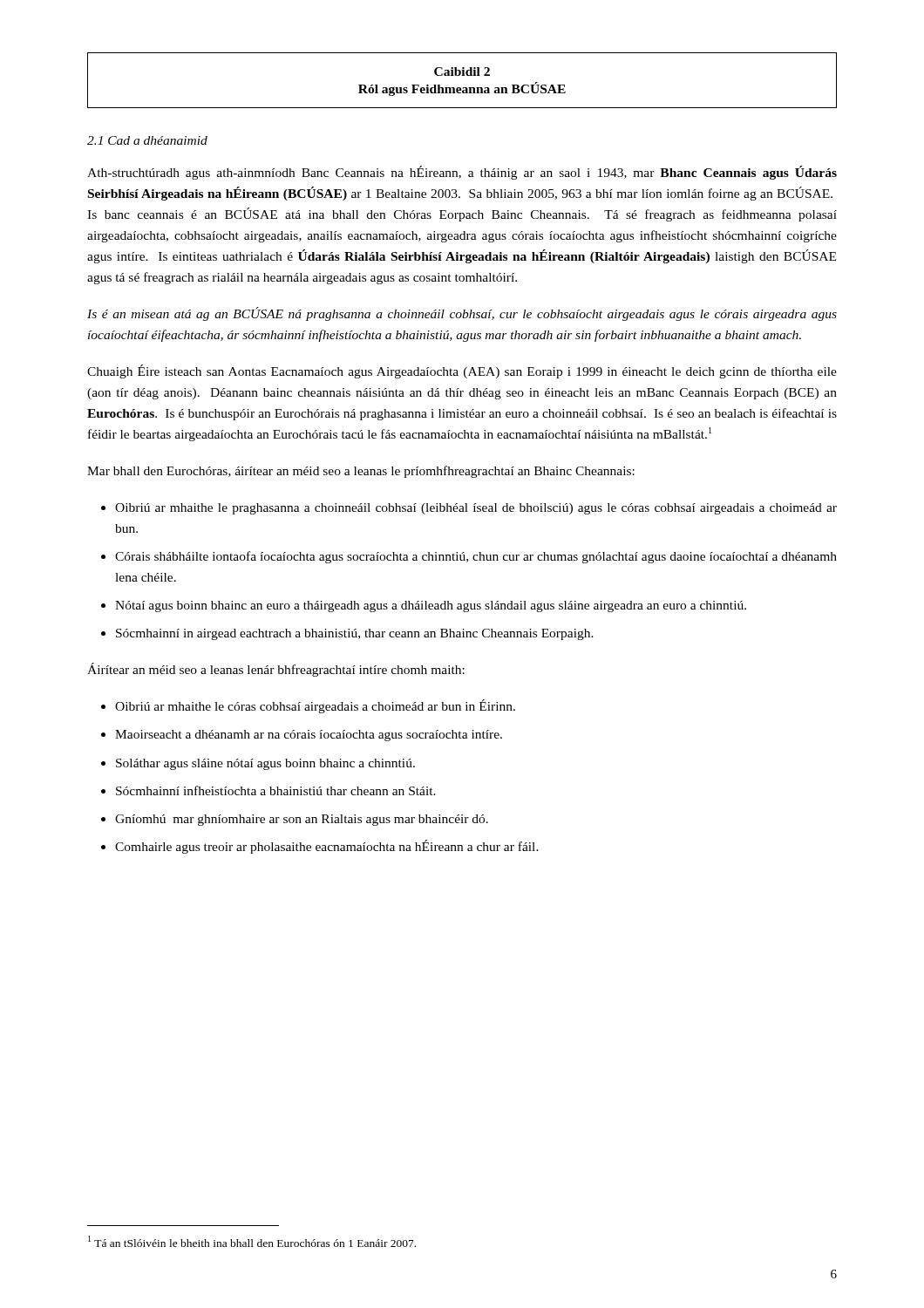Select the region starting "Chuaigh Éire isteach san"
924x1308 pixels.
click(462, 403)
